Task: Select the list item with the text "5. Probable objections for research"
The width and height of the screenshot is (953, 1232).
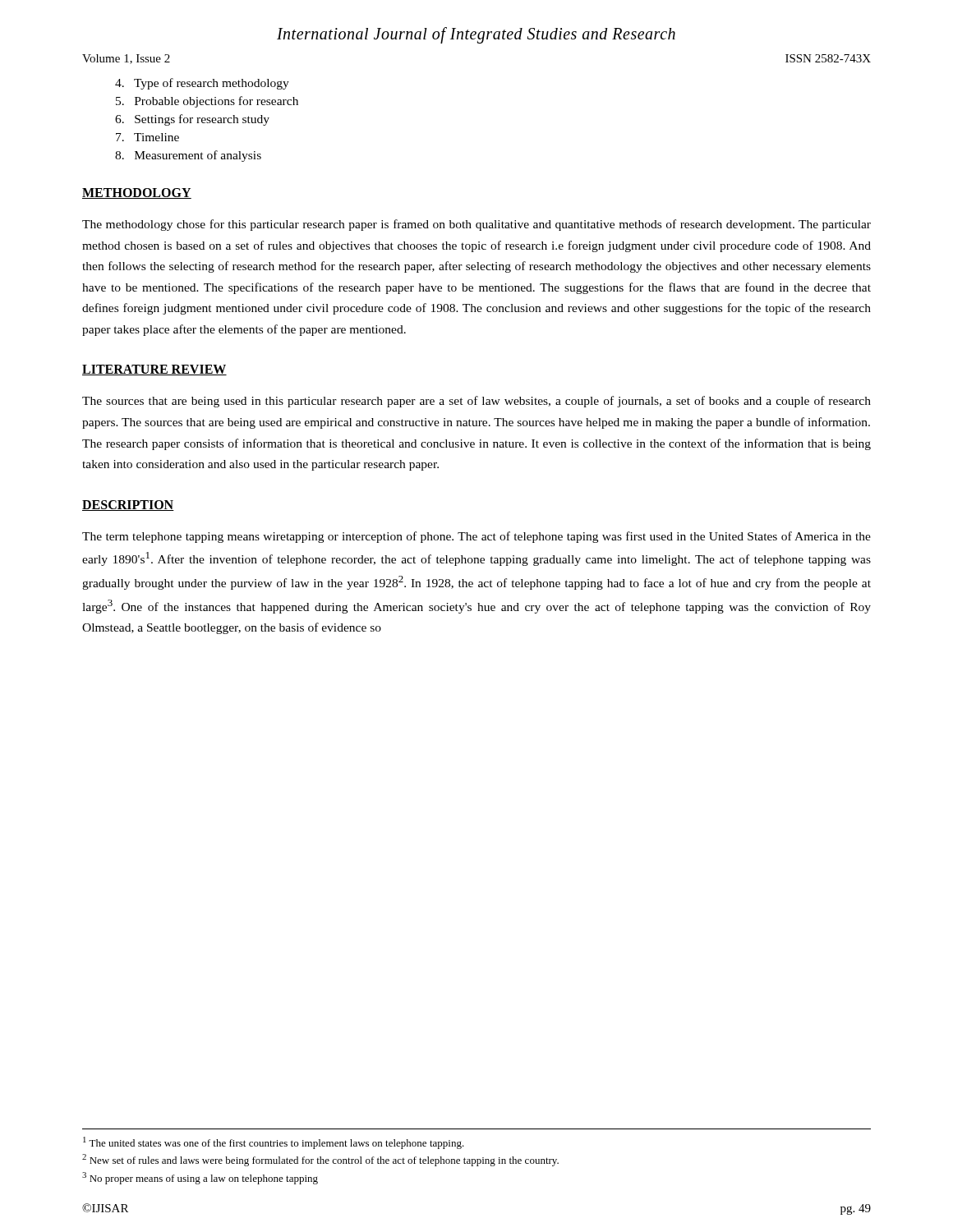Action: point(207,101)
